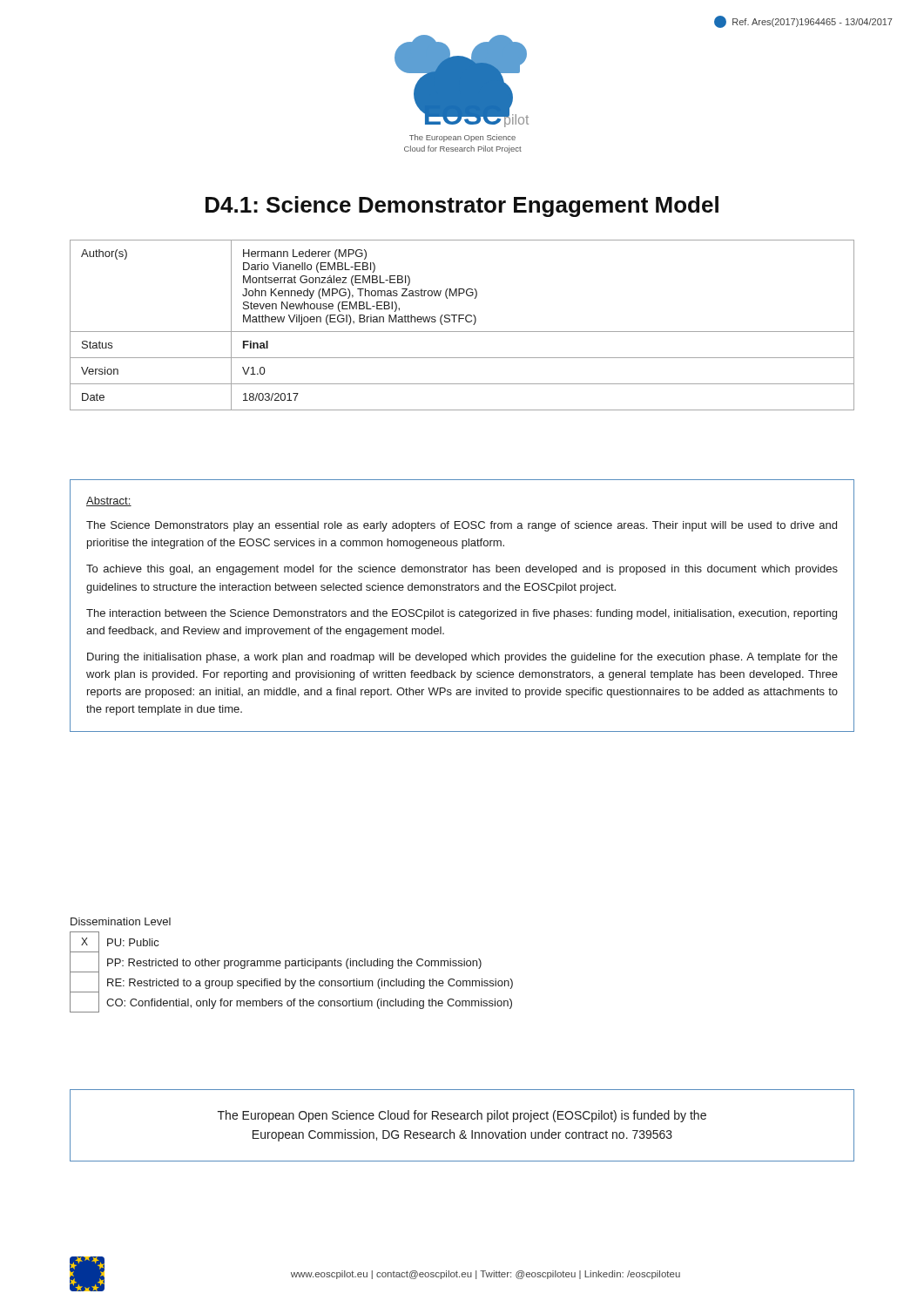Point to the block beginning "Dissemination Level X PU: Public PP: Restricted to"
The width and height of the screenshot is (924, 1307).
click(x=462, y=964)
